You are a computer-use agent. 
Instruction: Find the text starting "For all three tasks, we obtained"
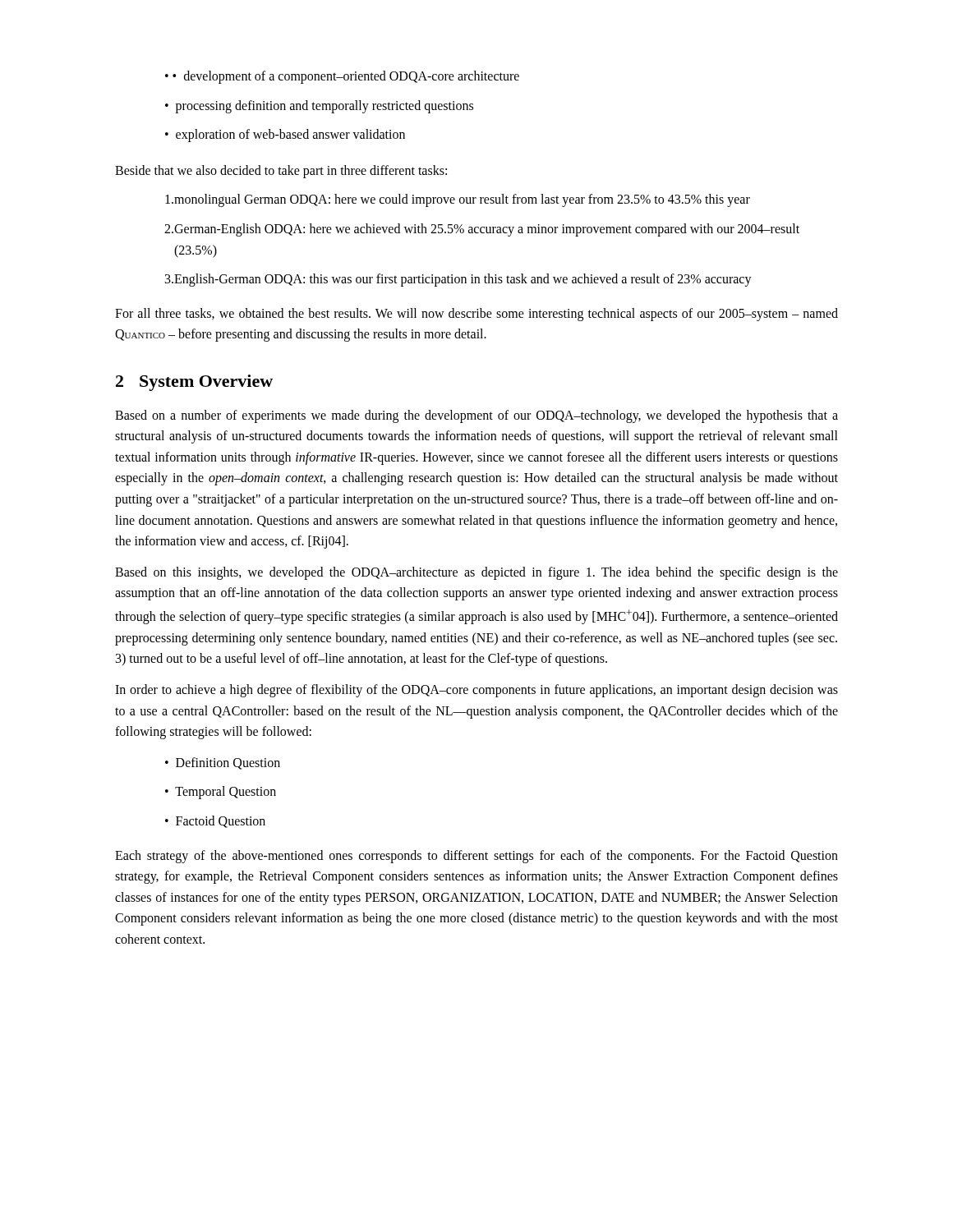[x=476, y=324]
